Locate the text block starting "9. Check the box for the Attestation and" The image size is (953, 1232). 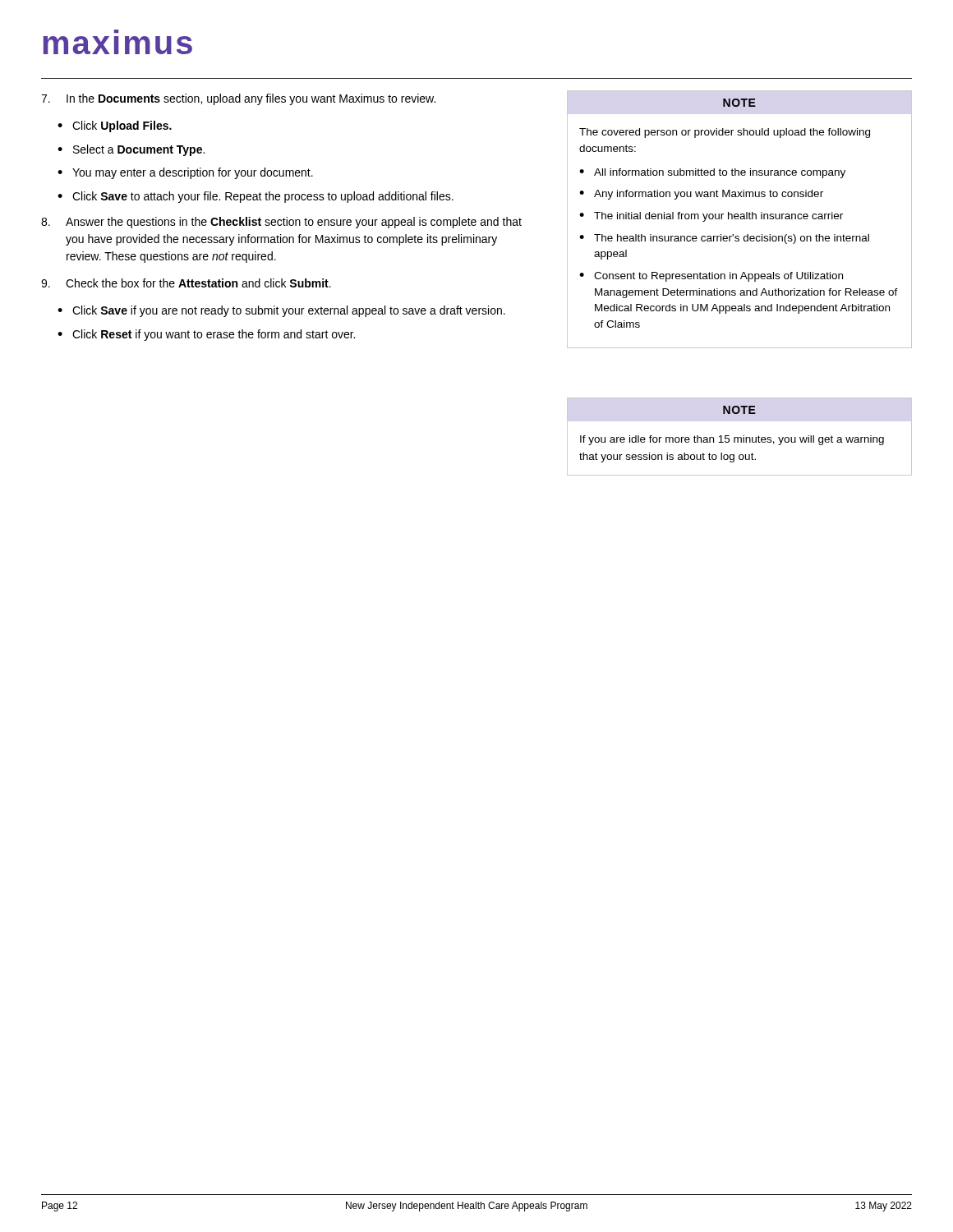pos(283,284)
